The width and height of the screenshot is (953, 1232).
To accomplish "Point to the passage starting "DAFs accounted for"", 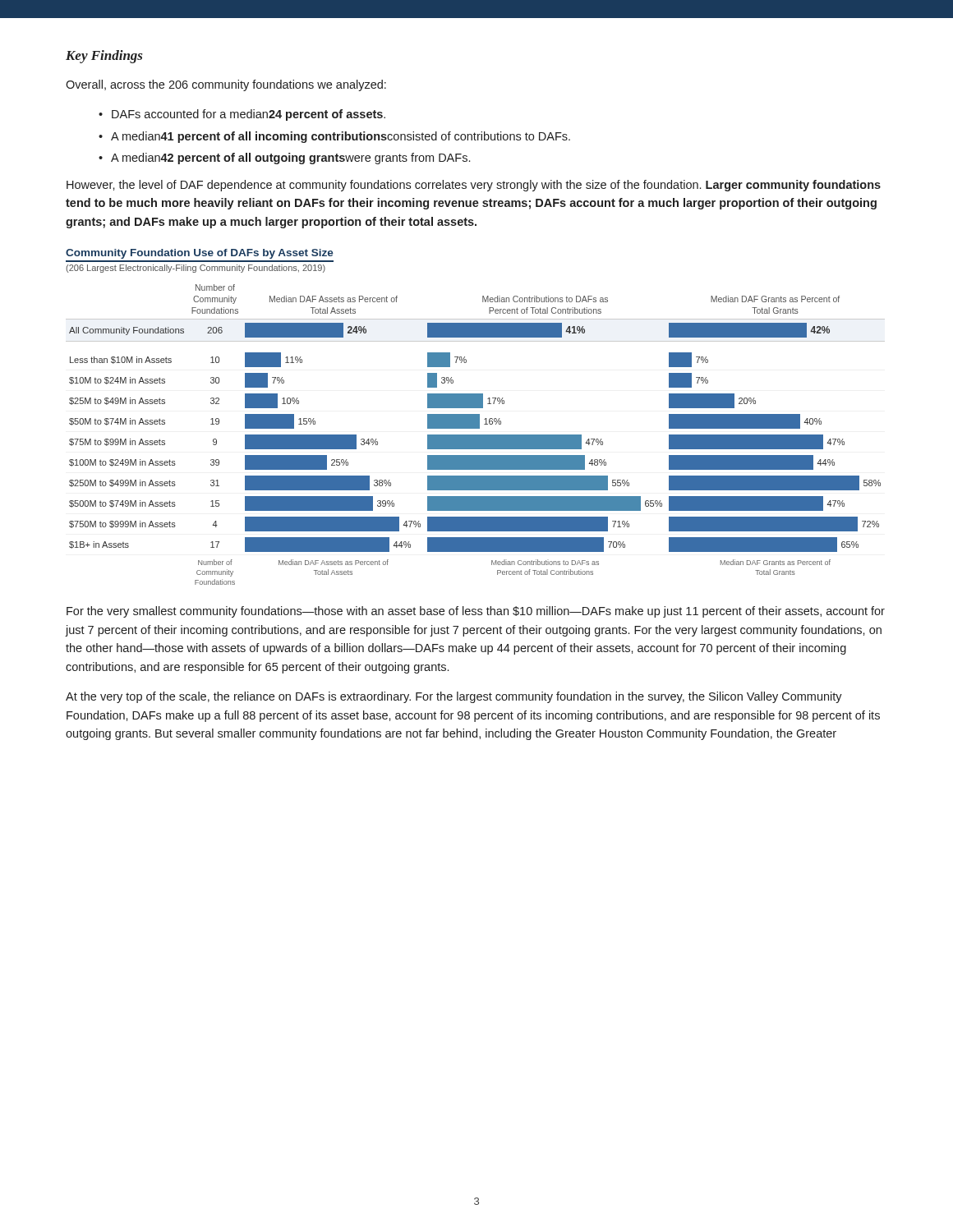I will [x=249, y=115].
